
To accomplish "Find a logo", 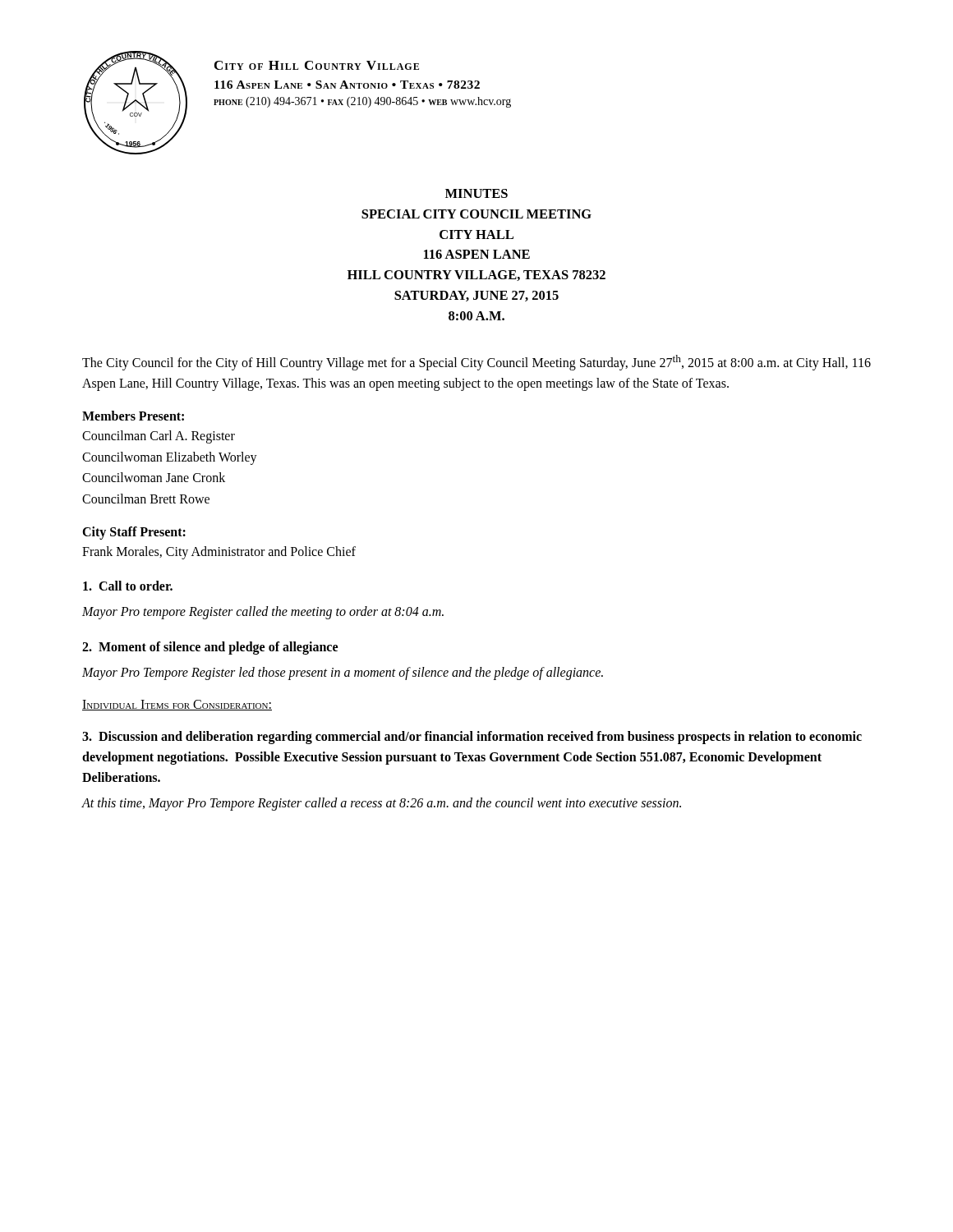I will click(136, 104).
